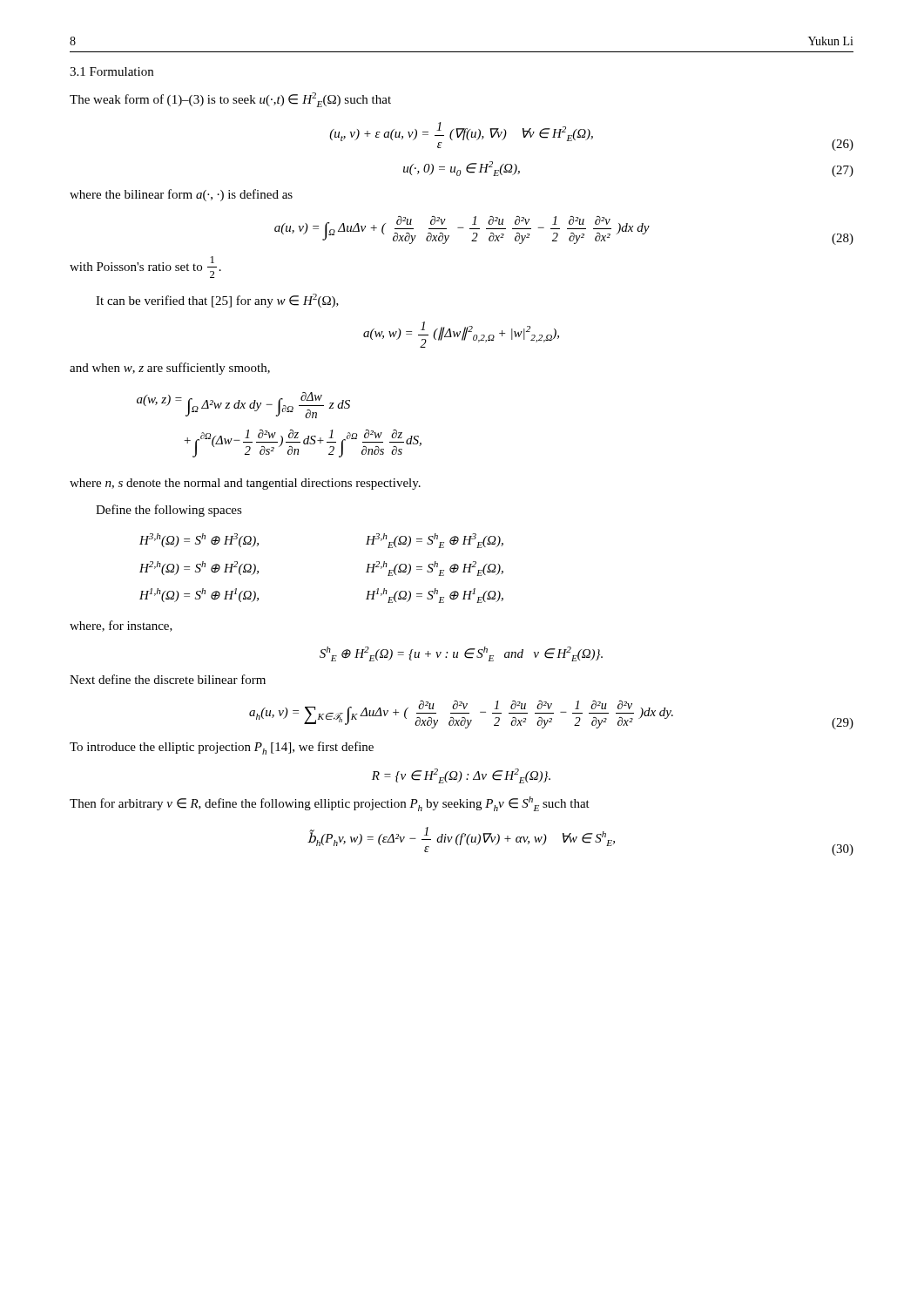Point to the block beginning "It can be verified that"

(x=217, y=299)
